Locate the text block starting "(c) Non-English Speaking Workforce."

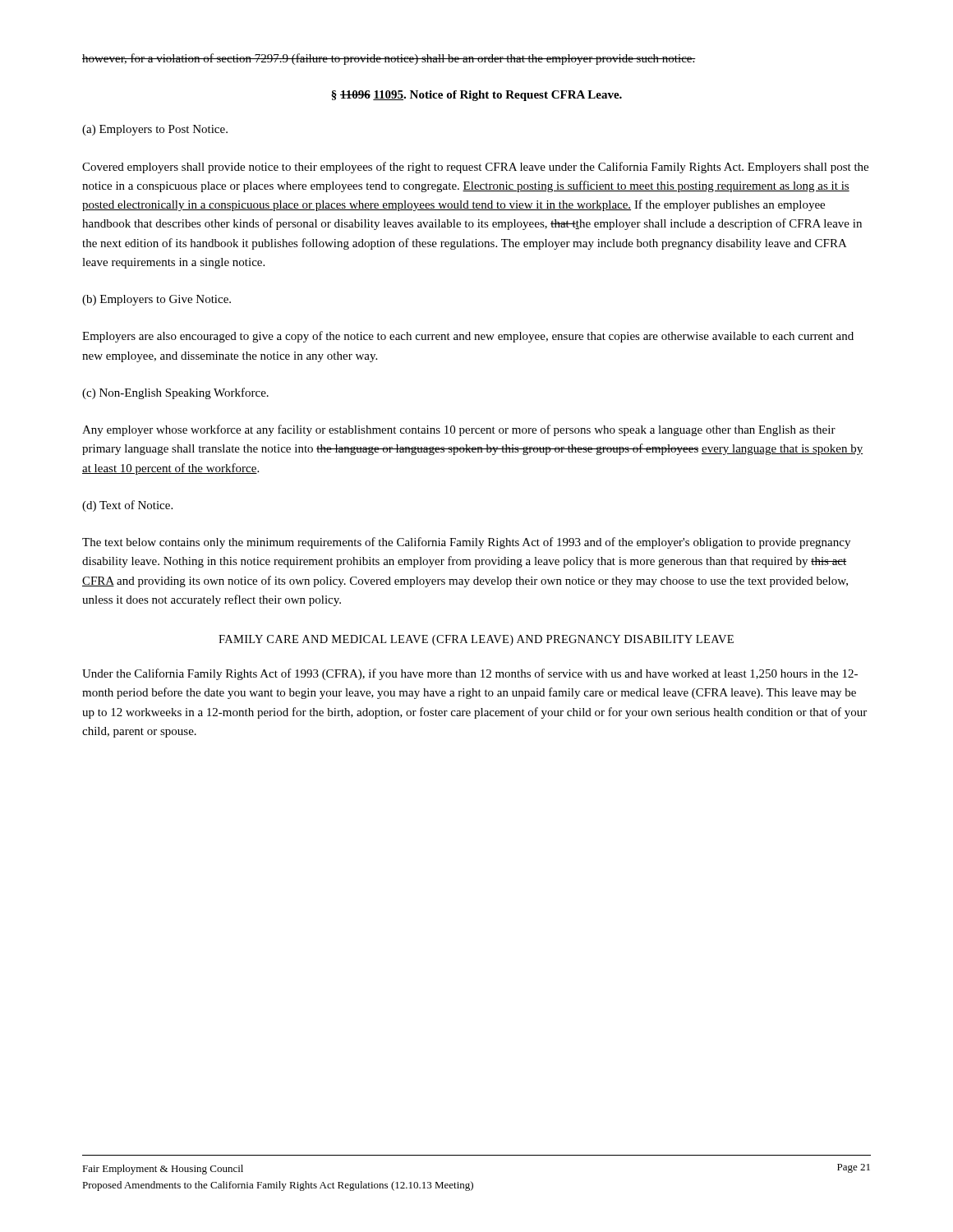pyautogui.click(x=176, y=392)
